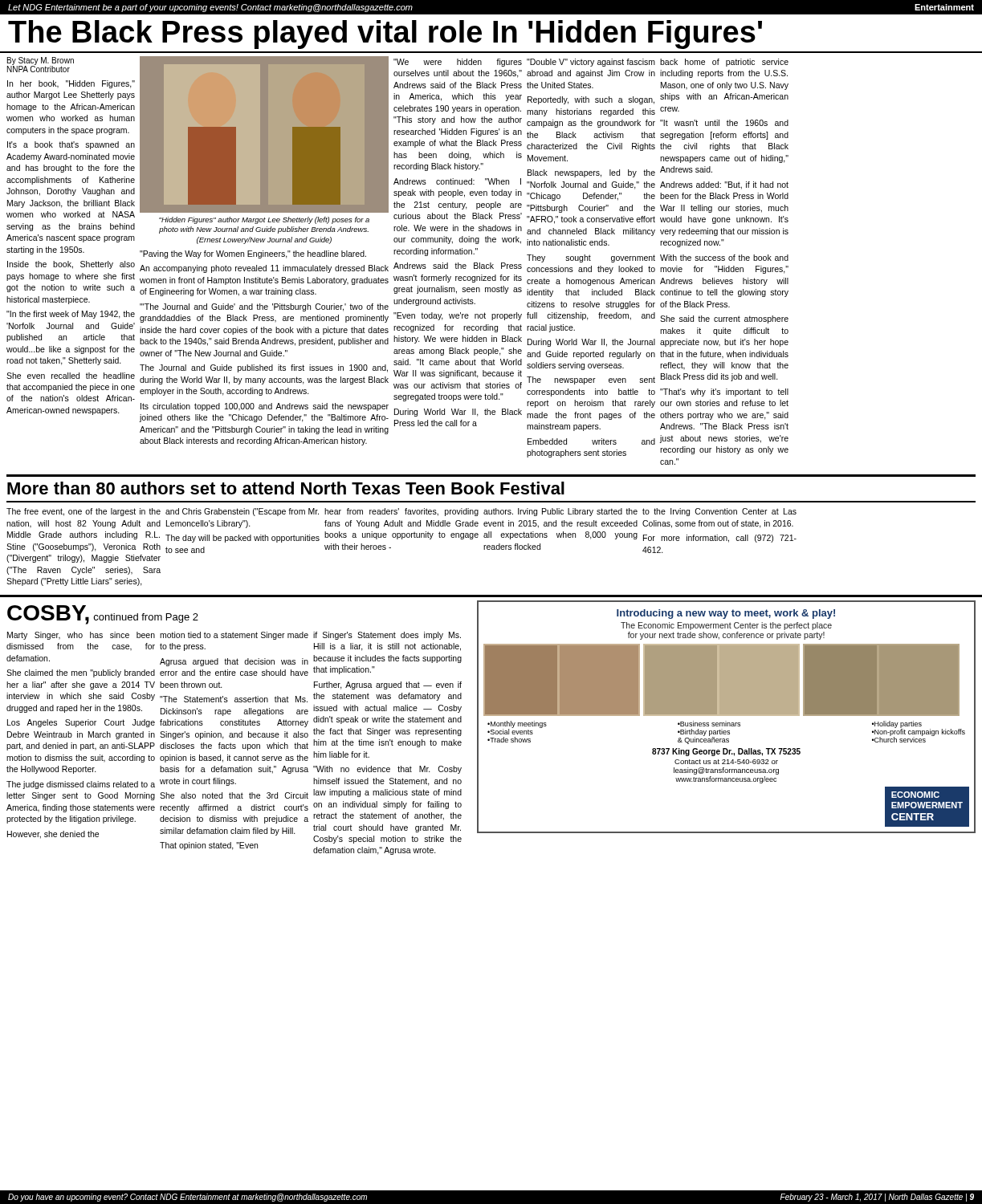Select the photo
Viewport: 982px width, 1204px height.
click(x=264, y=134)
